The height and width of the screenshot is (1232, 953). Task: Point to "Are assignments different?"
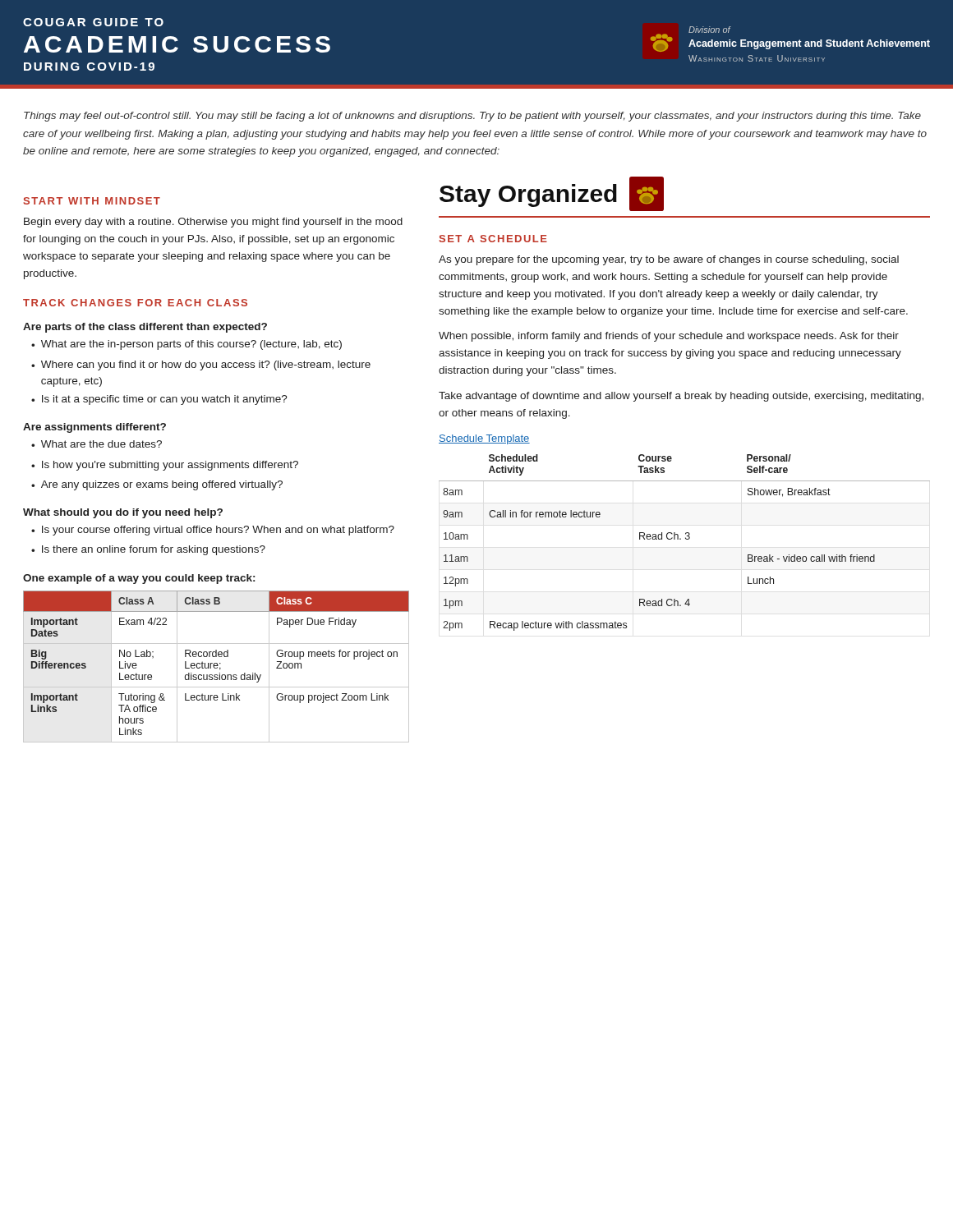point(95,427)
